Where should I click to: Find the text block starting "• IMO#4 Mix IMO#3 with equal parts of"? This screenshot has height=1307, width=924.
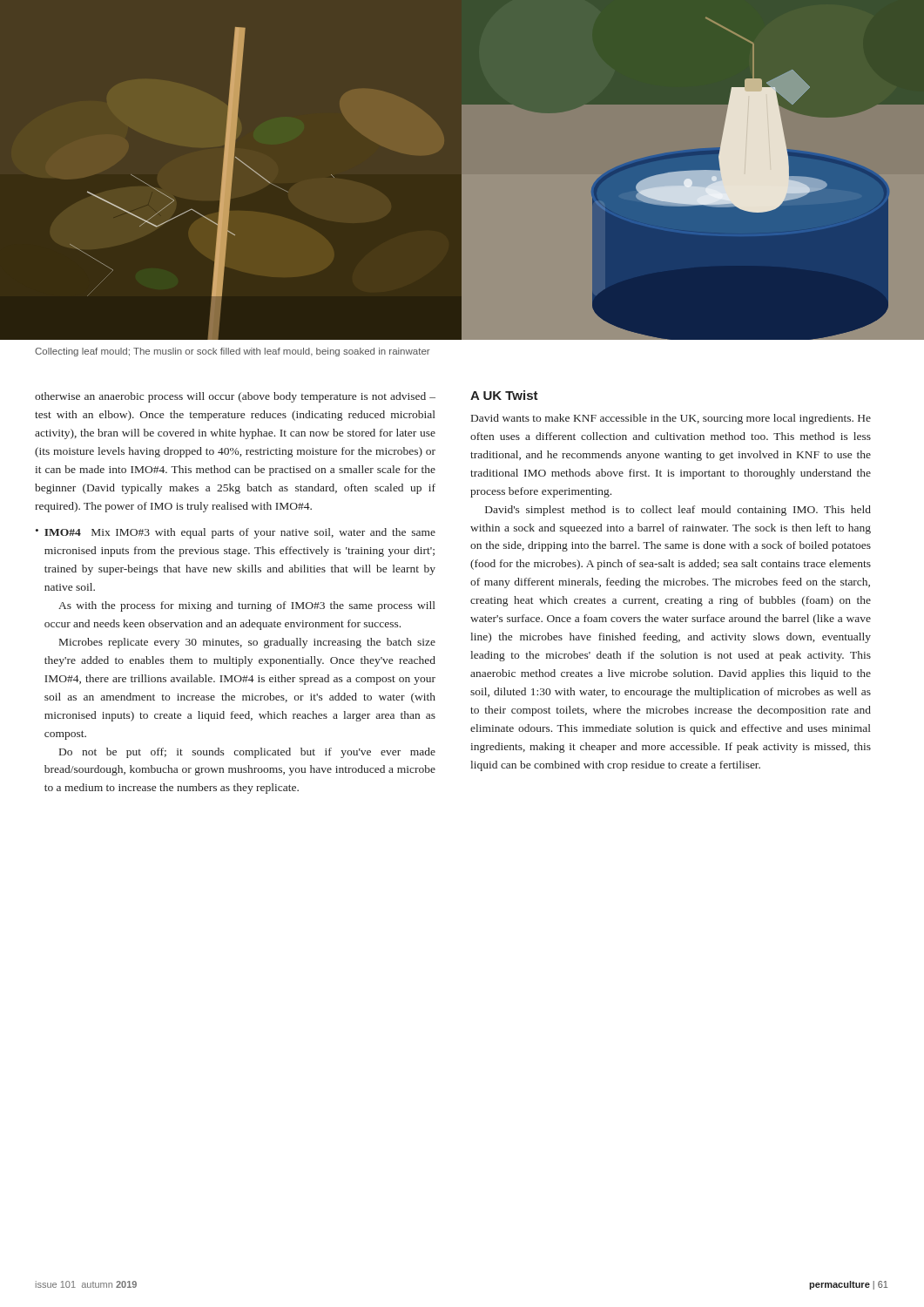(235, 661)
